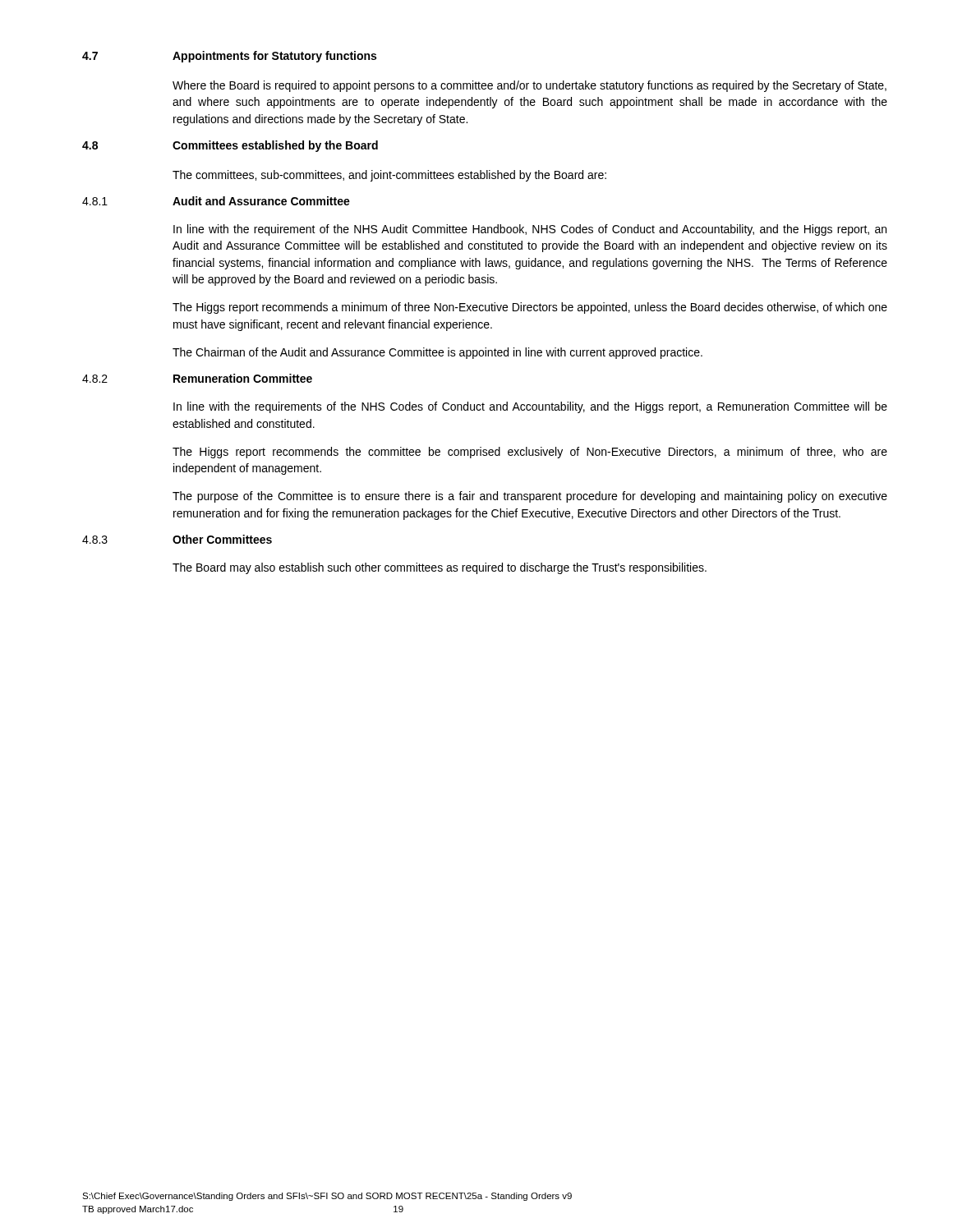This screenshot has height=1232, width=953.
Task: Locate the block of text that opens with "The purpose of the Committee"
Action: tap(485, 505)
